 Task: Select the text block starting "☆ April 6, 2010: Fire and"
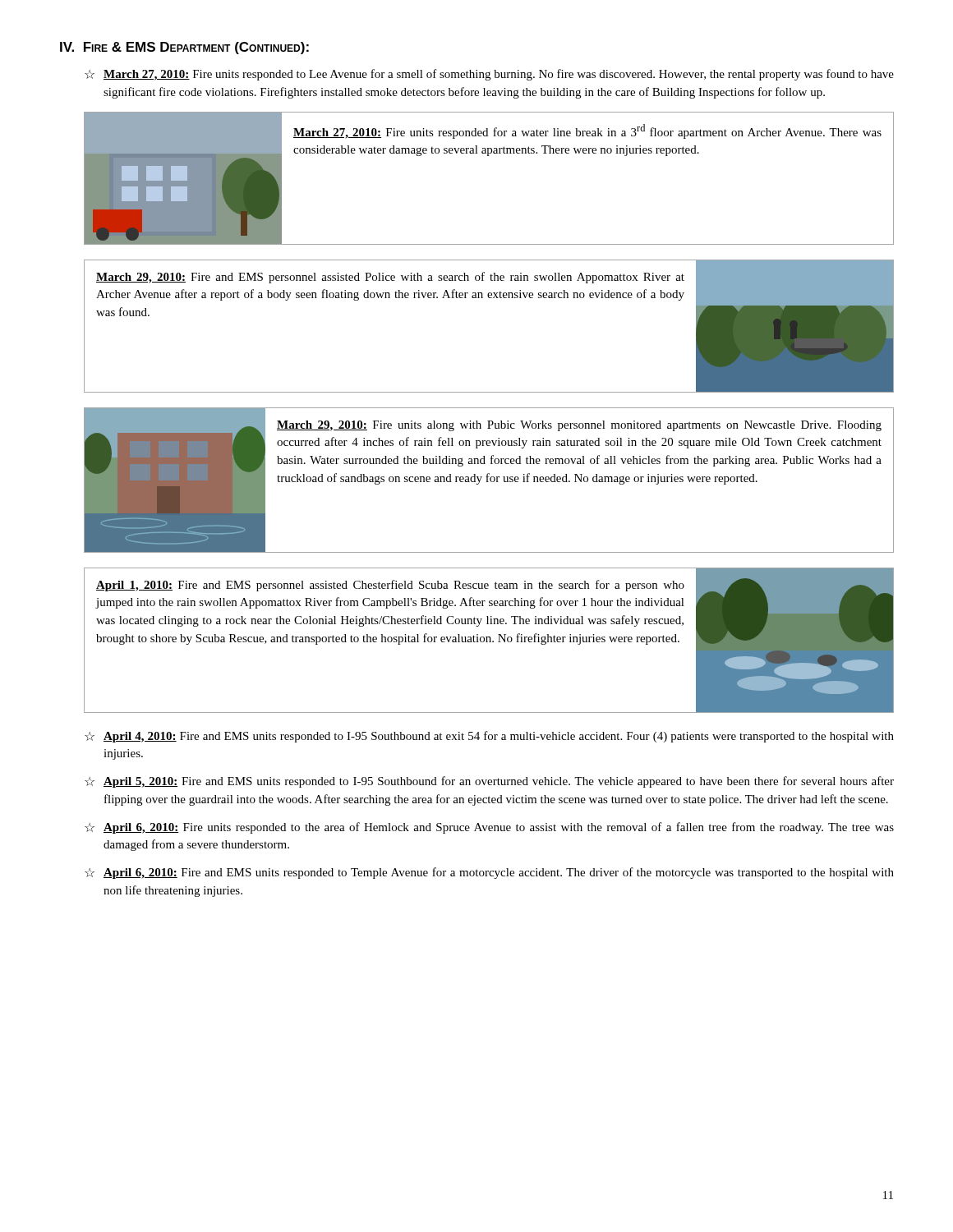[489, 882]
